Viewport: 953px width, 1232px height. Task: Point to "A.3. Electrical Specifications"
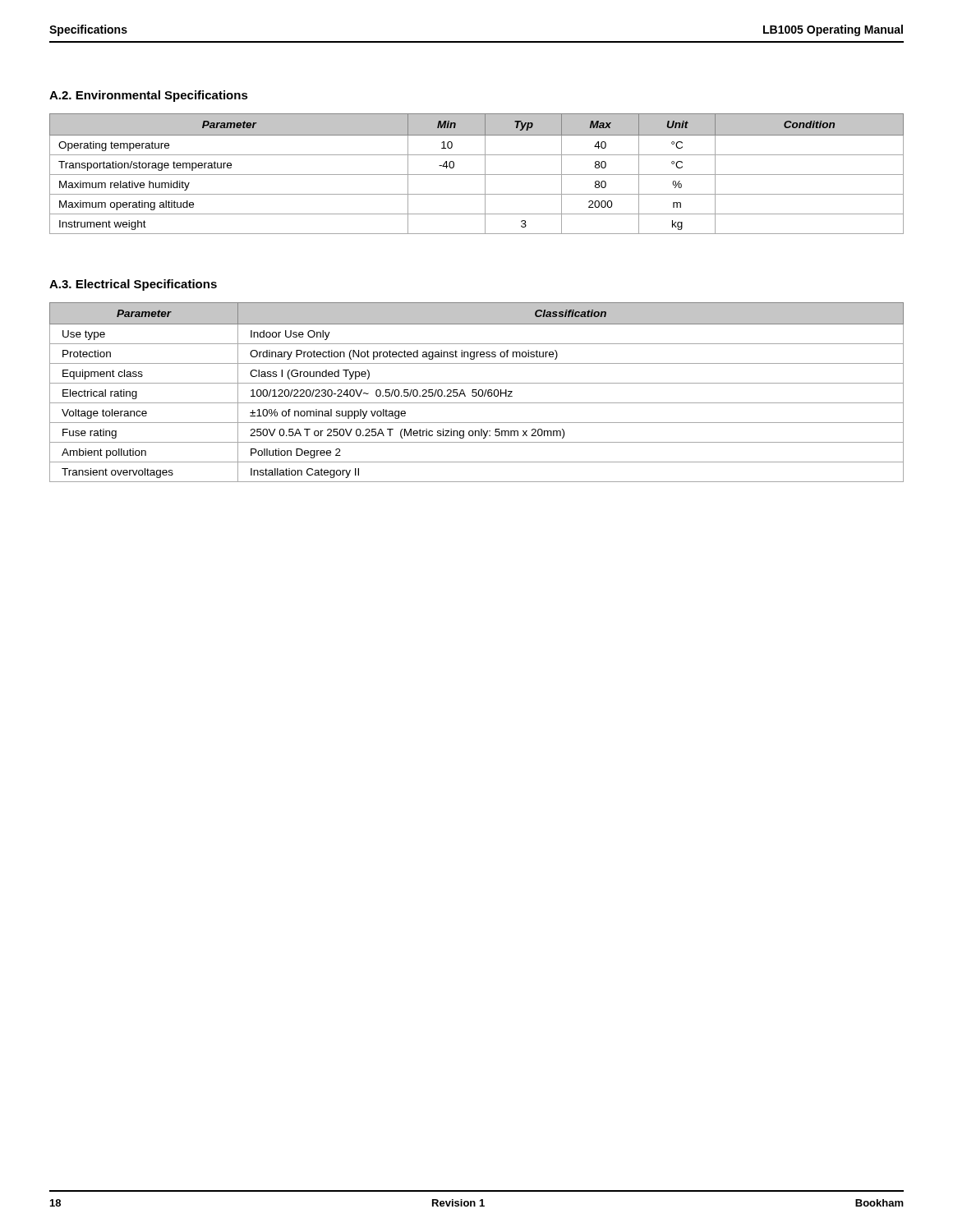coord(133,284)
